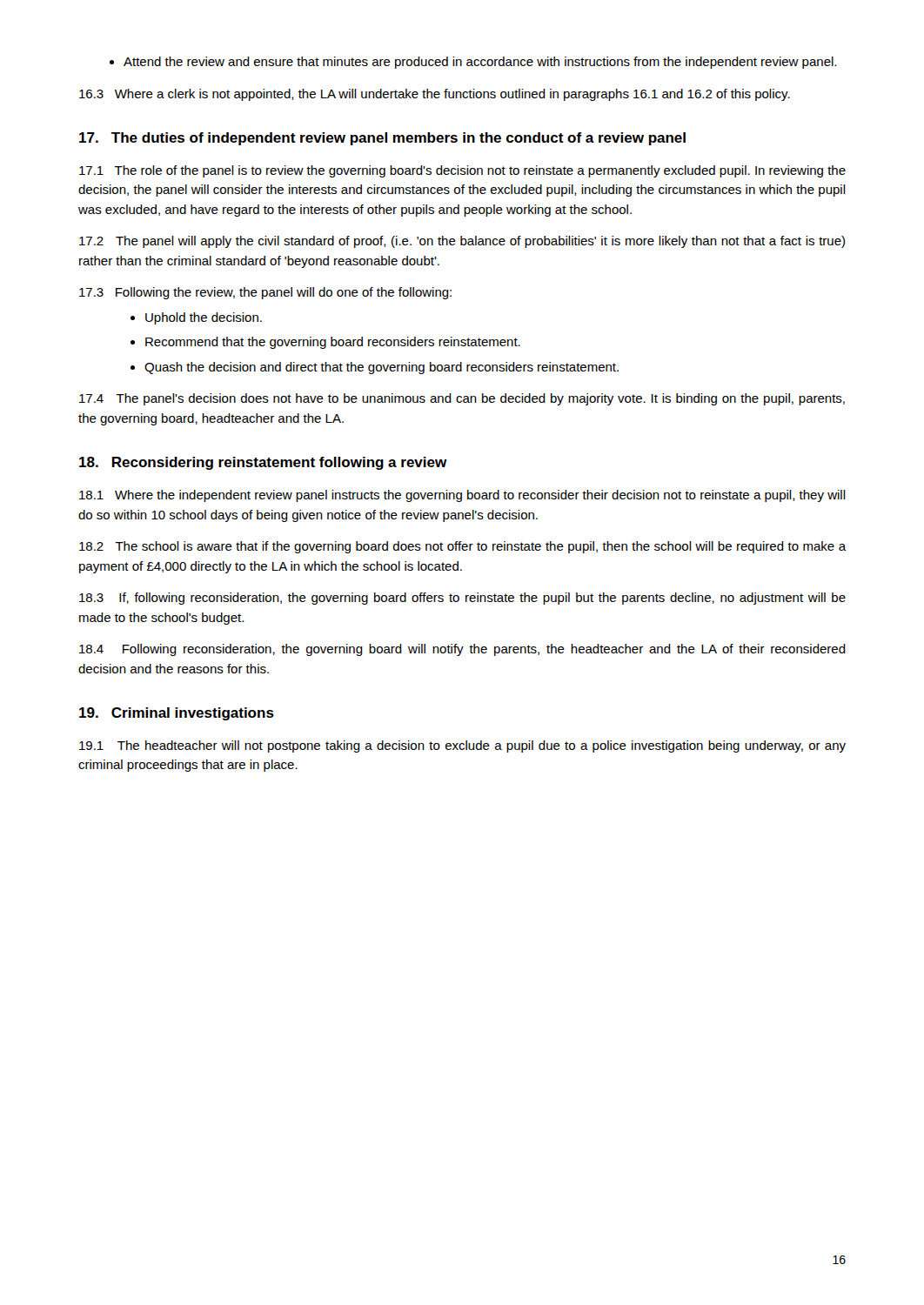
Task: Point to the region starting "2 The panel will apply the civil"
Action: click(462, 251)
